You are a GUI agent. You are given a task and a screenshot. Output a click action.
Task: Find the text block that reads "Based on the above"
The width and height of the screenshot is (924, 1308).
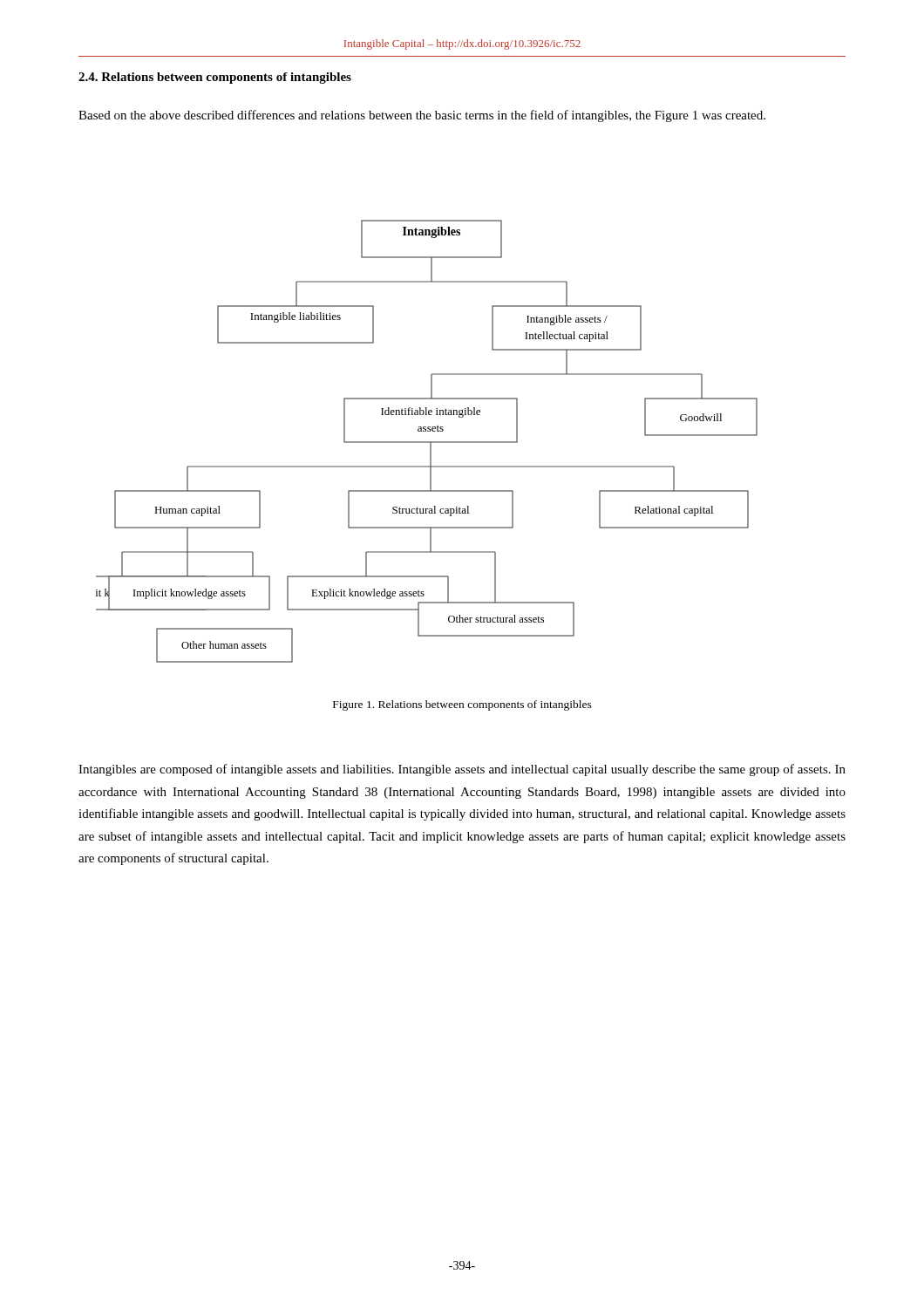[422, 115]
